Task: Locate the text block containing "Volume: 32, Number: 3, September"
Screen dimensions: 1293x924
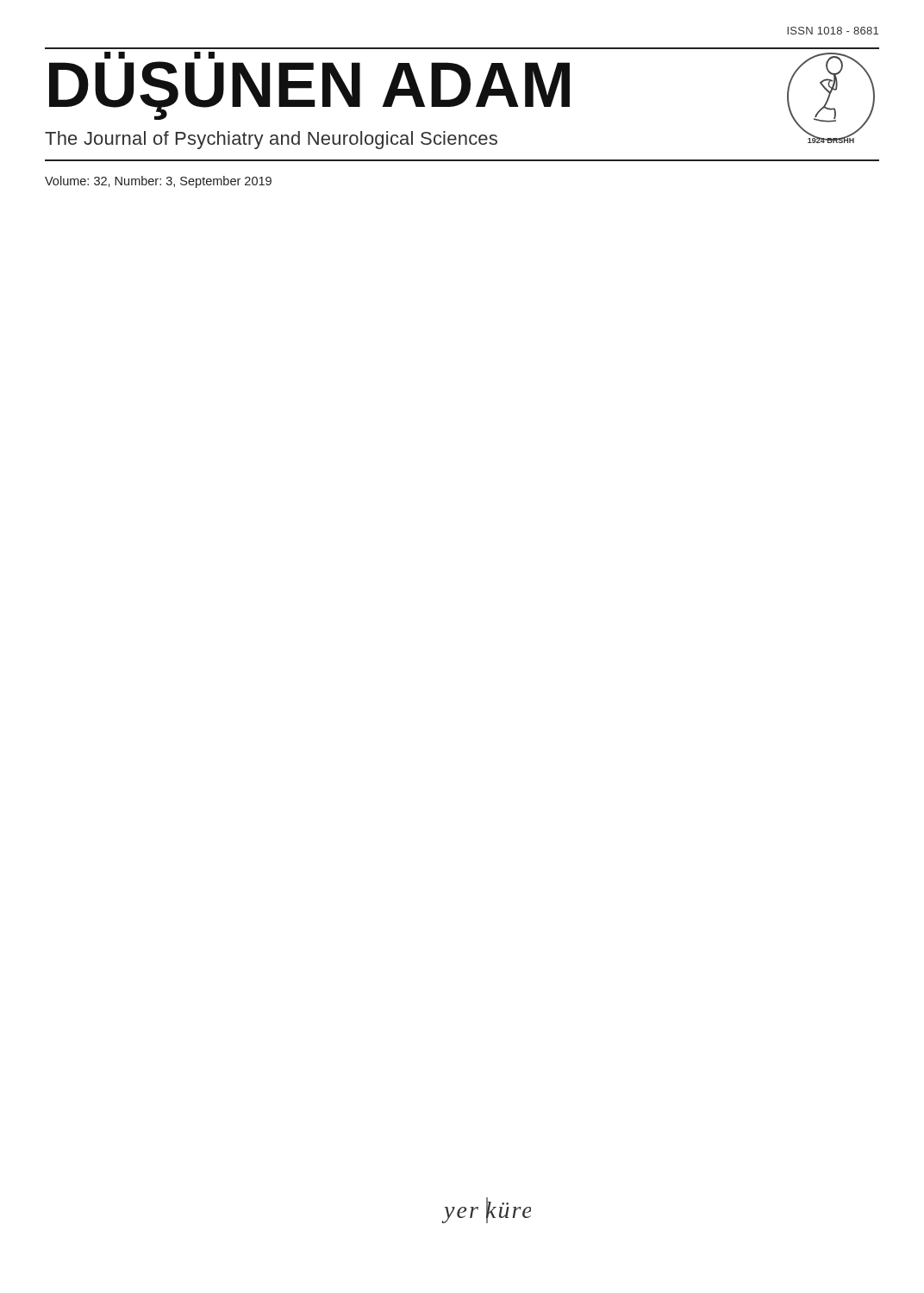Action: [x=158, y=181]
